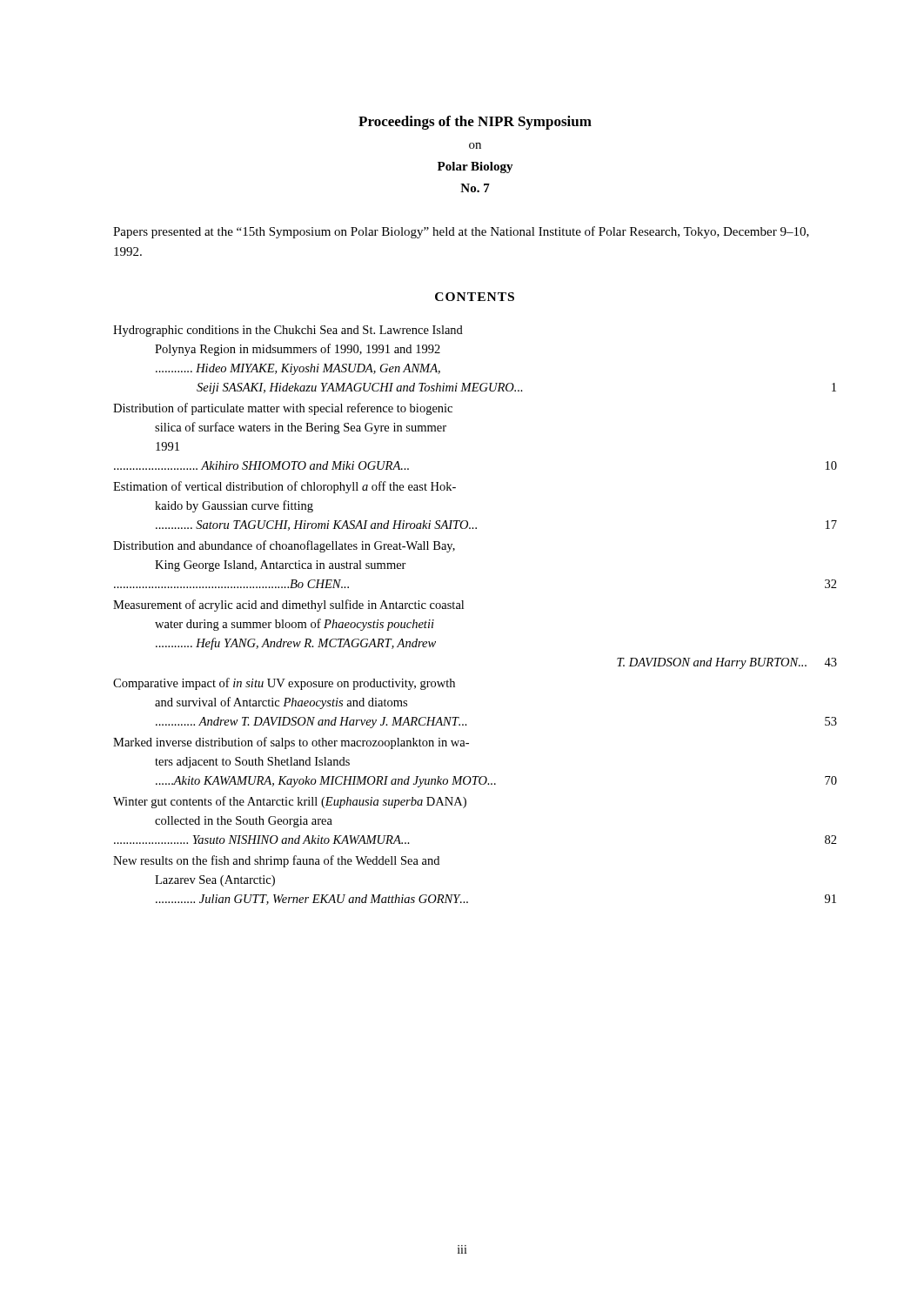Click on the list item that reads "Marked inverse distribution of"
This screenshot has height=1305, width=924.
click(x=291, y=743)
